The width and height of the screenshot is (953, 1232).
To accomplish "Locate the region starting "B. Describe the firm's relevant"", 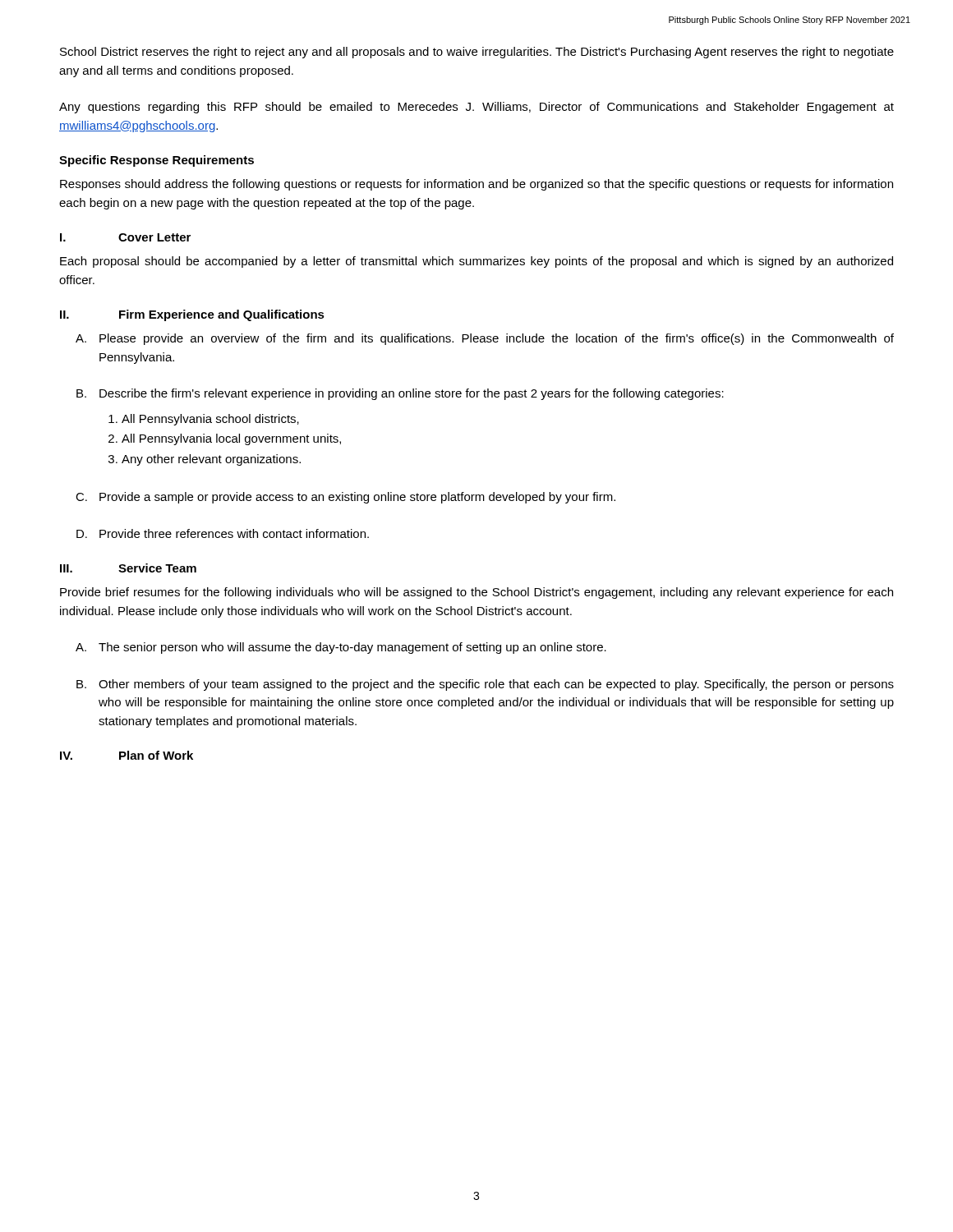I will point(400,394).
